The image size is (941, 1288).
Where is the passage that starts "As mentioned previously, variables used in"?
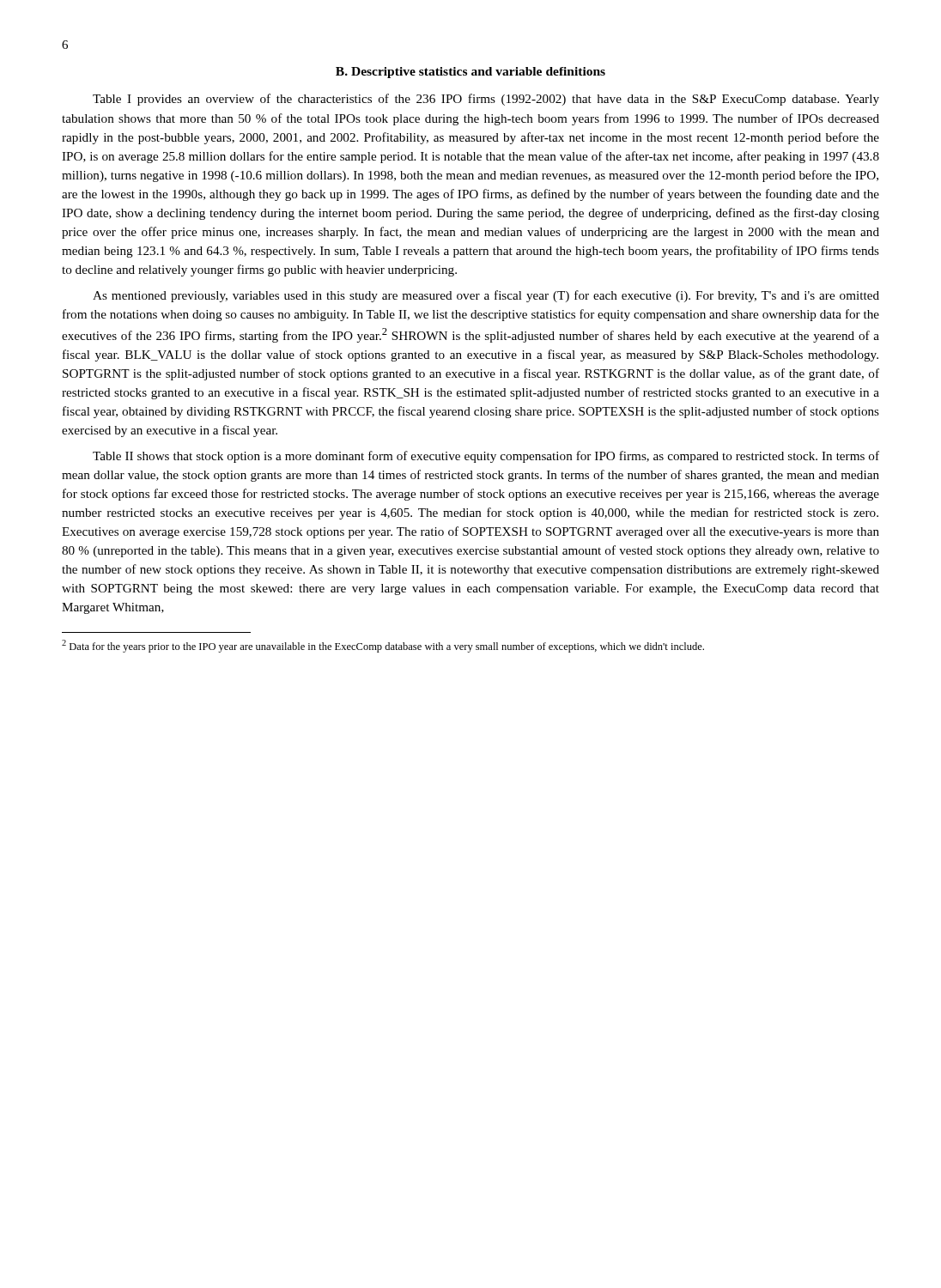pyautogui.click(x=470, y=362)
